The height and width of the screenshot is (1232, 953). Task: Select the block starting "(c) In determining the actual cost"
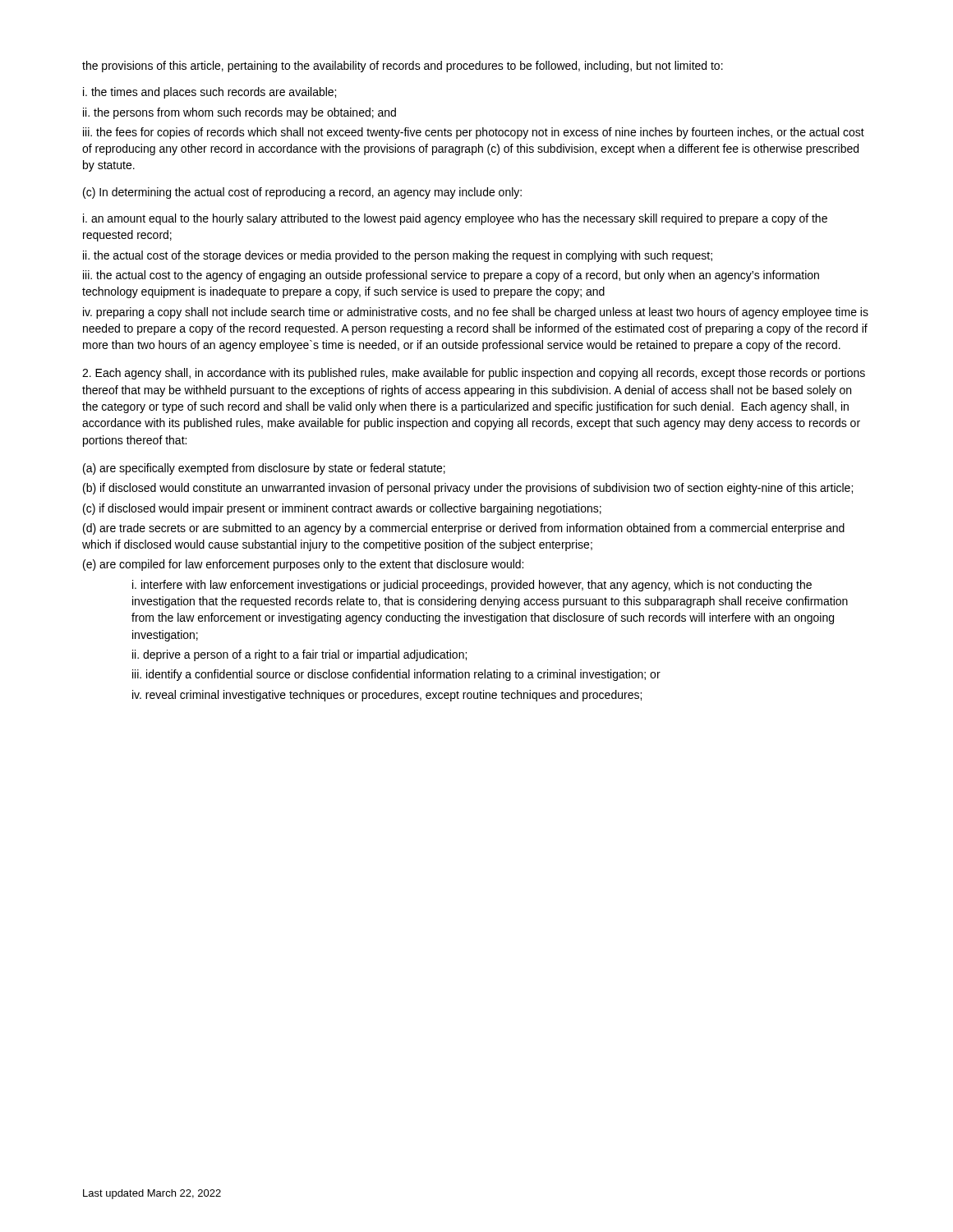point(302,192)
